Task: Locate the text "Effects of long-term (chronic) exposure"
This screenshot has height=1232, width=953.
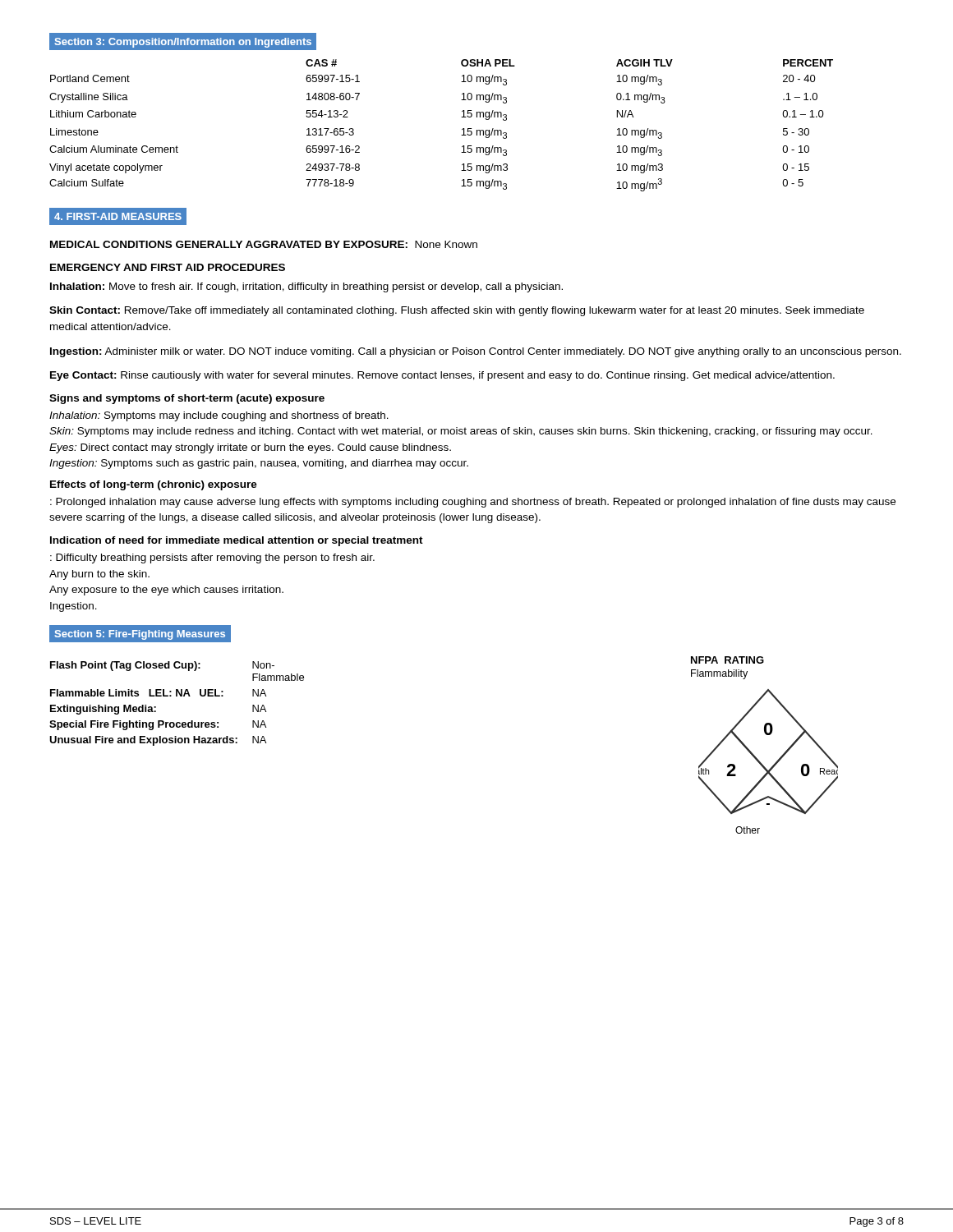Action: (x=153, y=484)
